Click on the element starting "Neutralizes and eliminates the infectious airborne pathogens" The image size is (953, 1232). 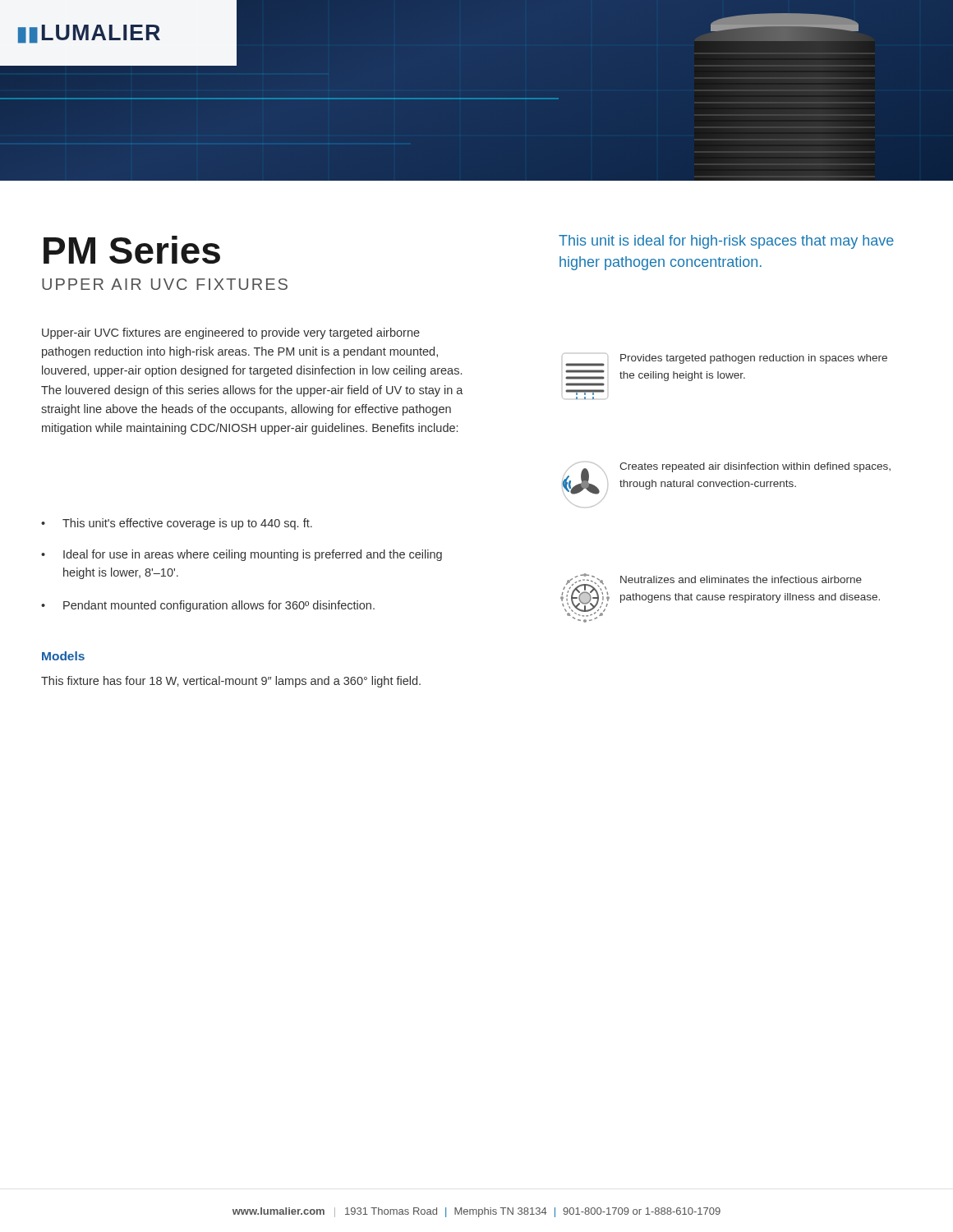(750, 588)
